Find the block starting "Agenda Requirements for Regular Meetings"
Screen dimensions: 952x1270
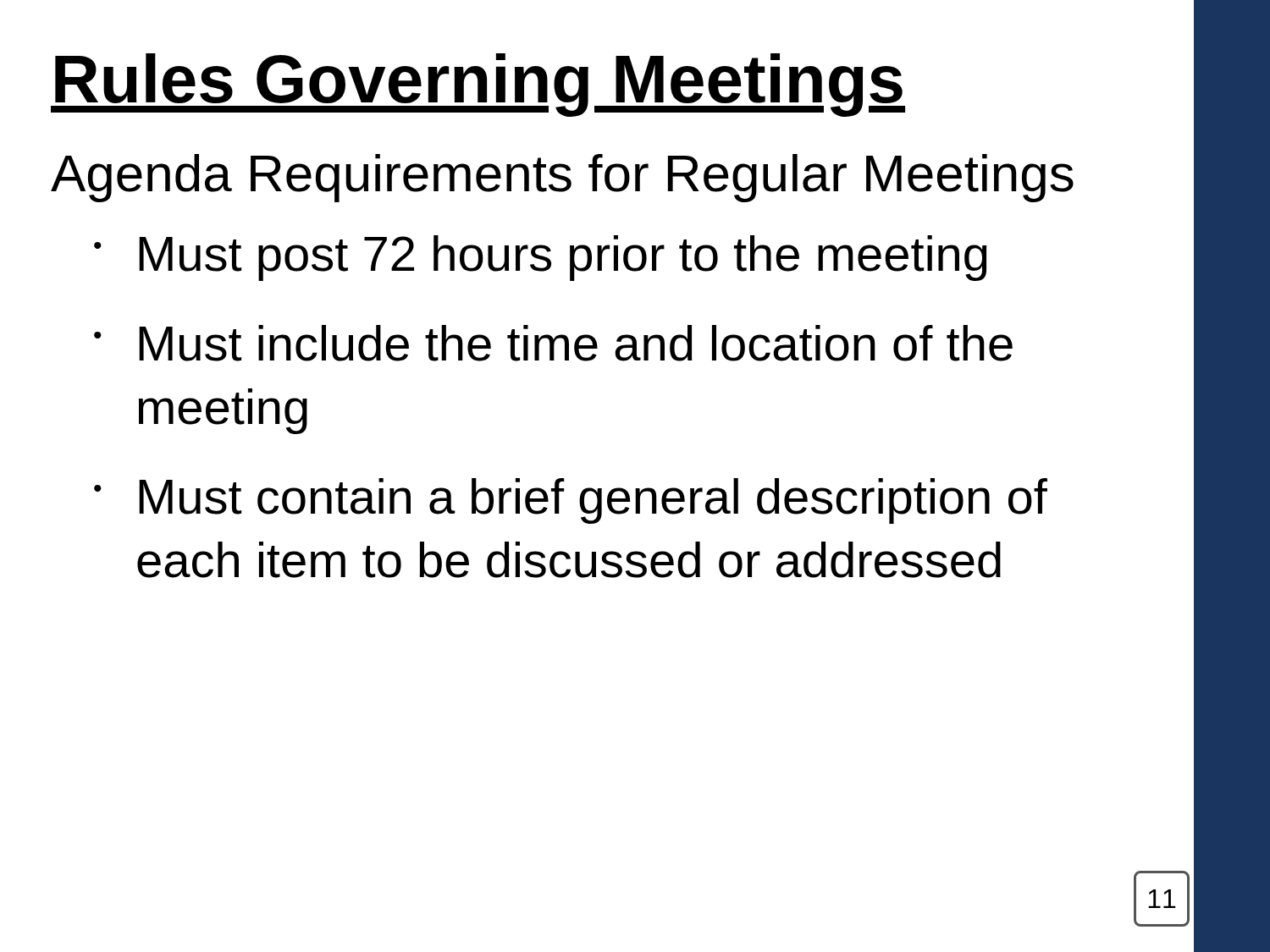coord(563,173)
